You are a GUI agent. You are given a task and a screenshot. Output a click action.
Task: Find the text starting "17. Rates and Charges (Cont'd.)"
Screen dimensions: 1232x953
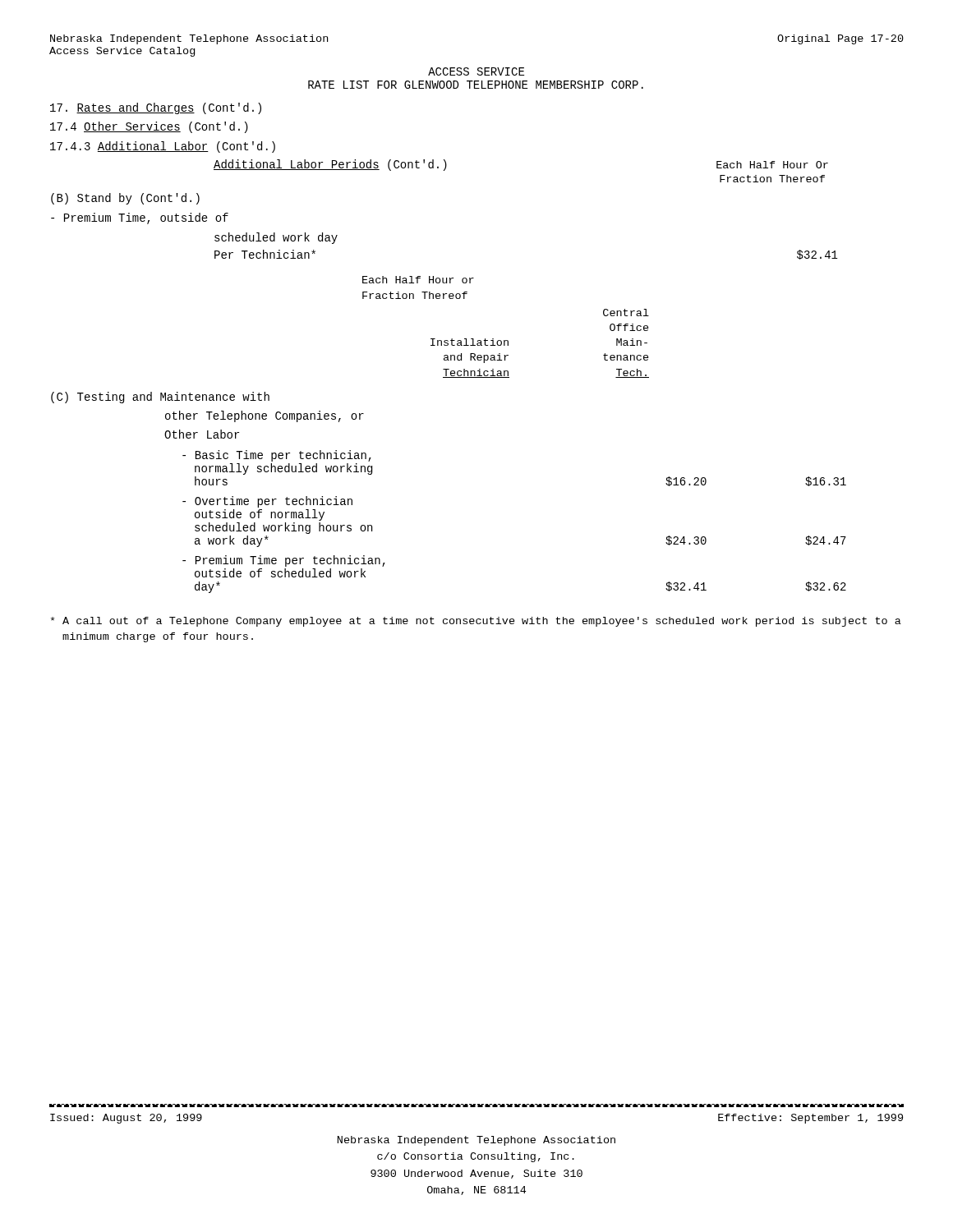156,108
